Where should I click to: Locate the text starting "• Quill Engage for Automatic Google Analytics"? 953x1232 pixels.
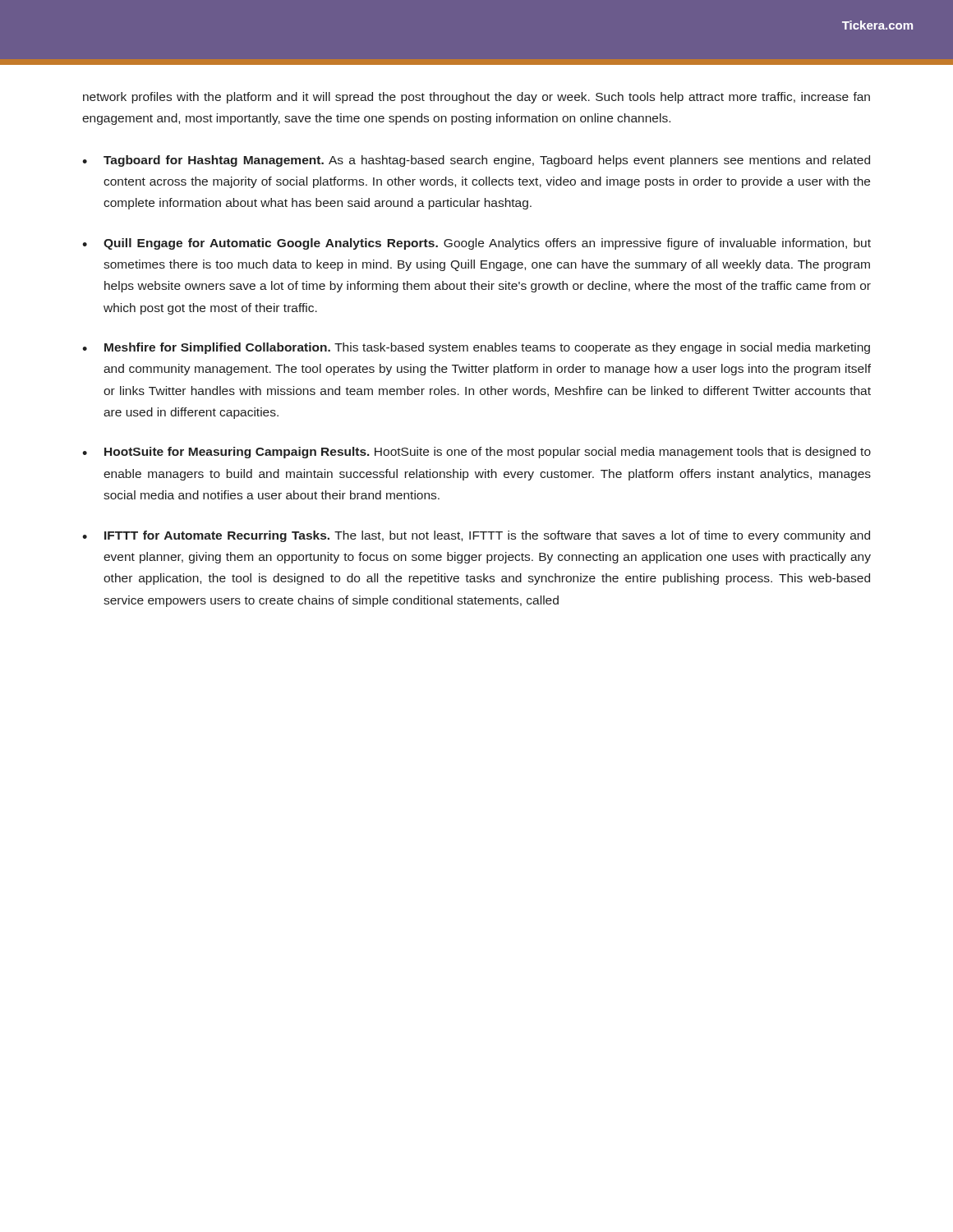point(476,275)
